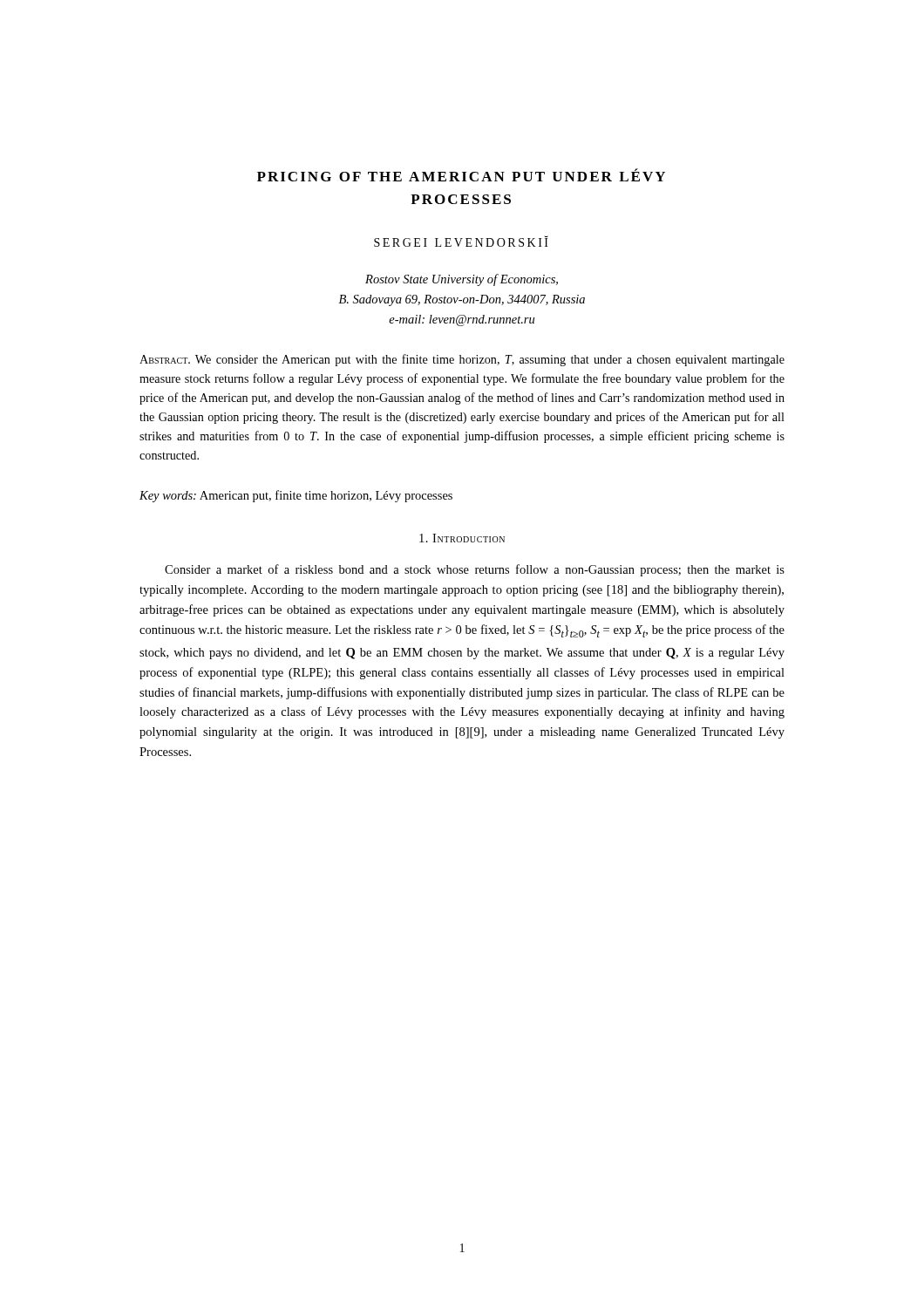Image resolution: width=924 pixels, height=1308 pixels.
Task: Locate the region starting "Consider a market of"
Action: click(x=462, y=661)
